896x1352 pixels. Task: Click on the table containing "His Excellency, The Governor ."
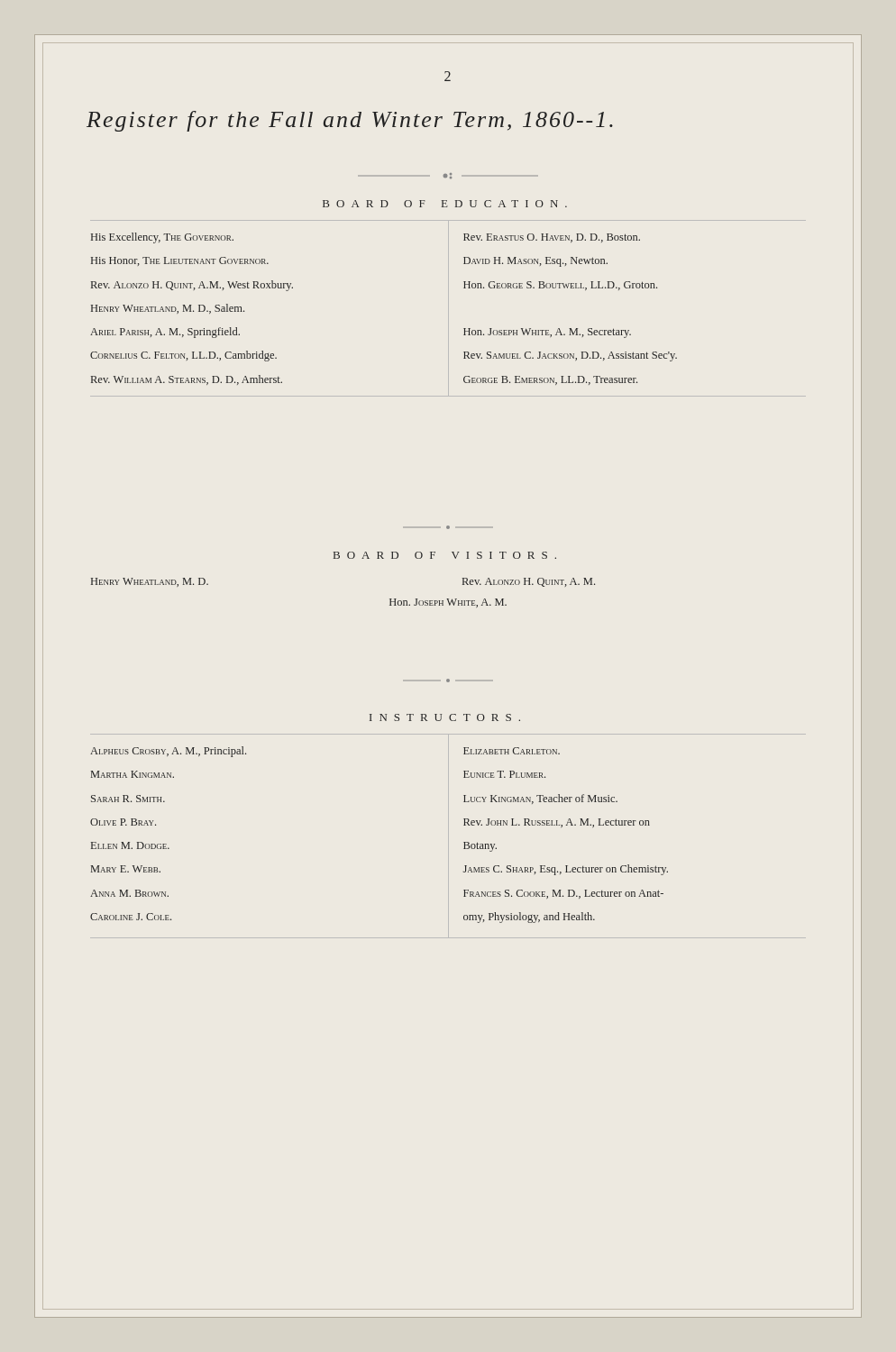tap(448, 308)
